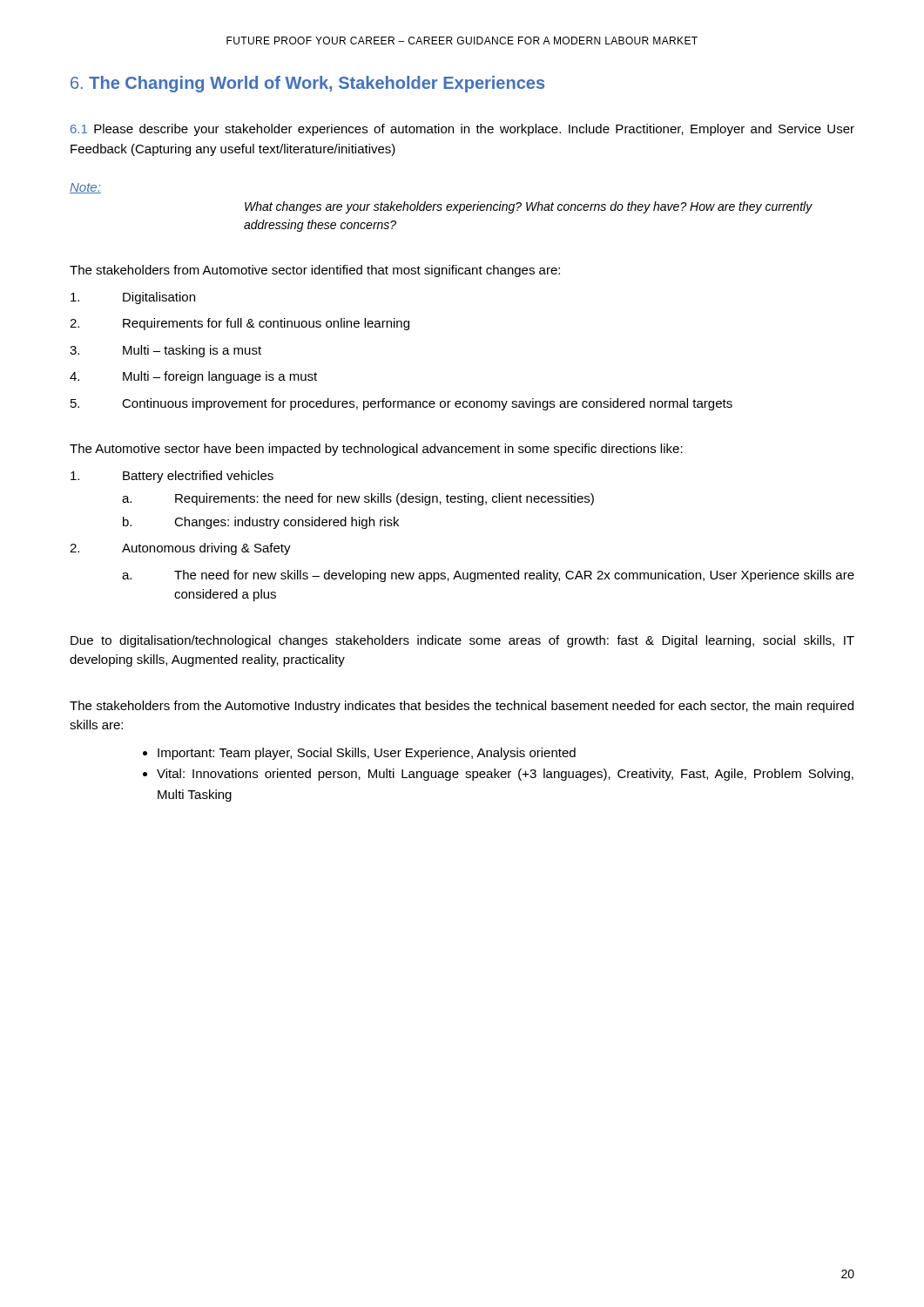
Task: Navigate to the text starting "a. Requirements: the need for new"
Action: 462,499
